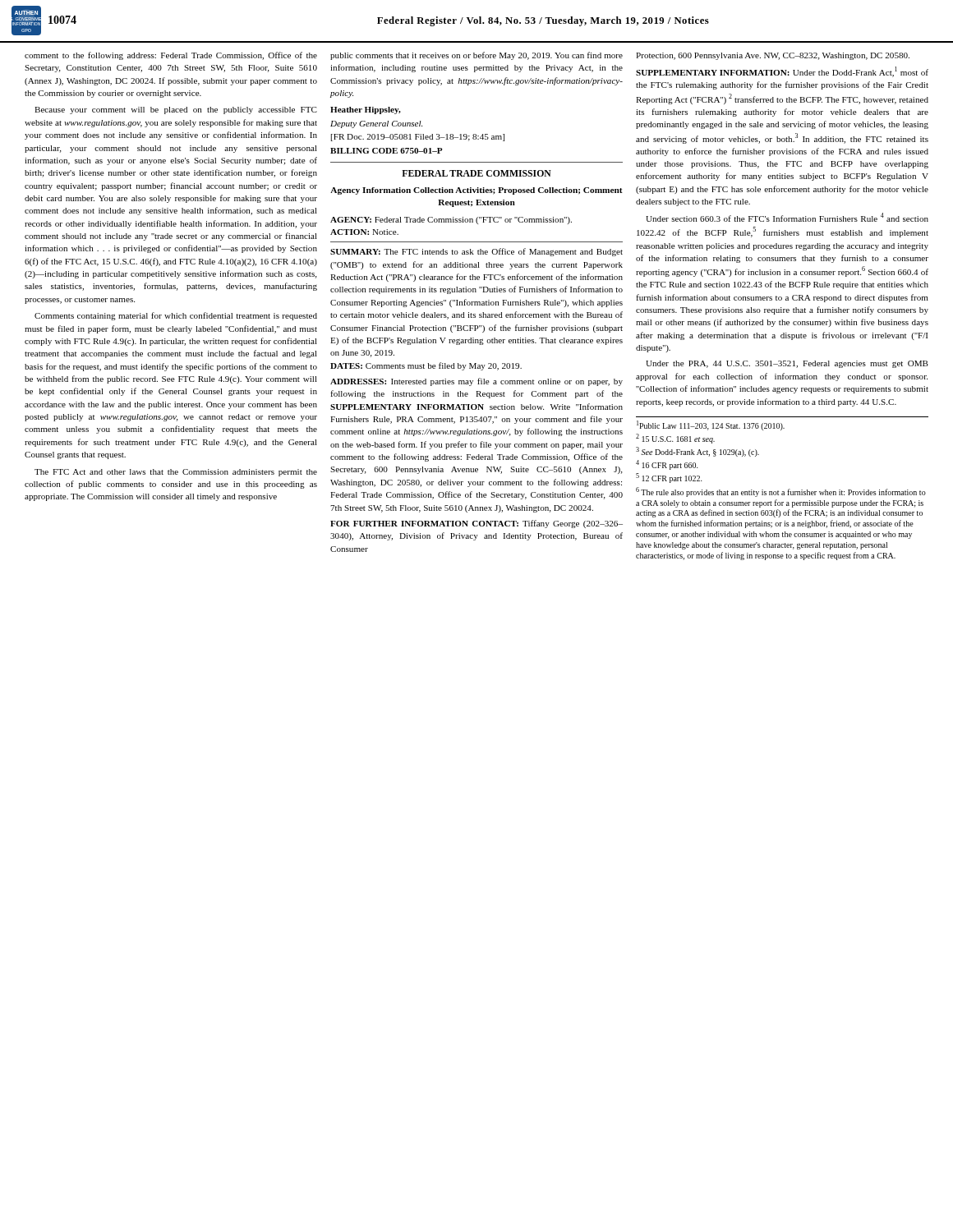953x1232 pixels.
Task: Click on the region starting "comment to the following address: Federal"
Action: 171,276
